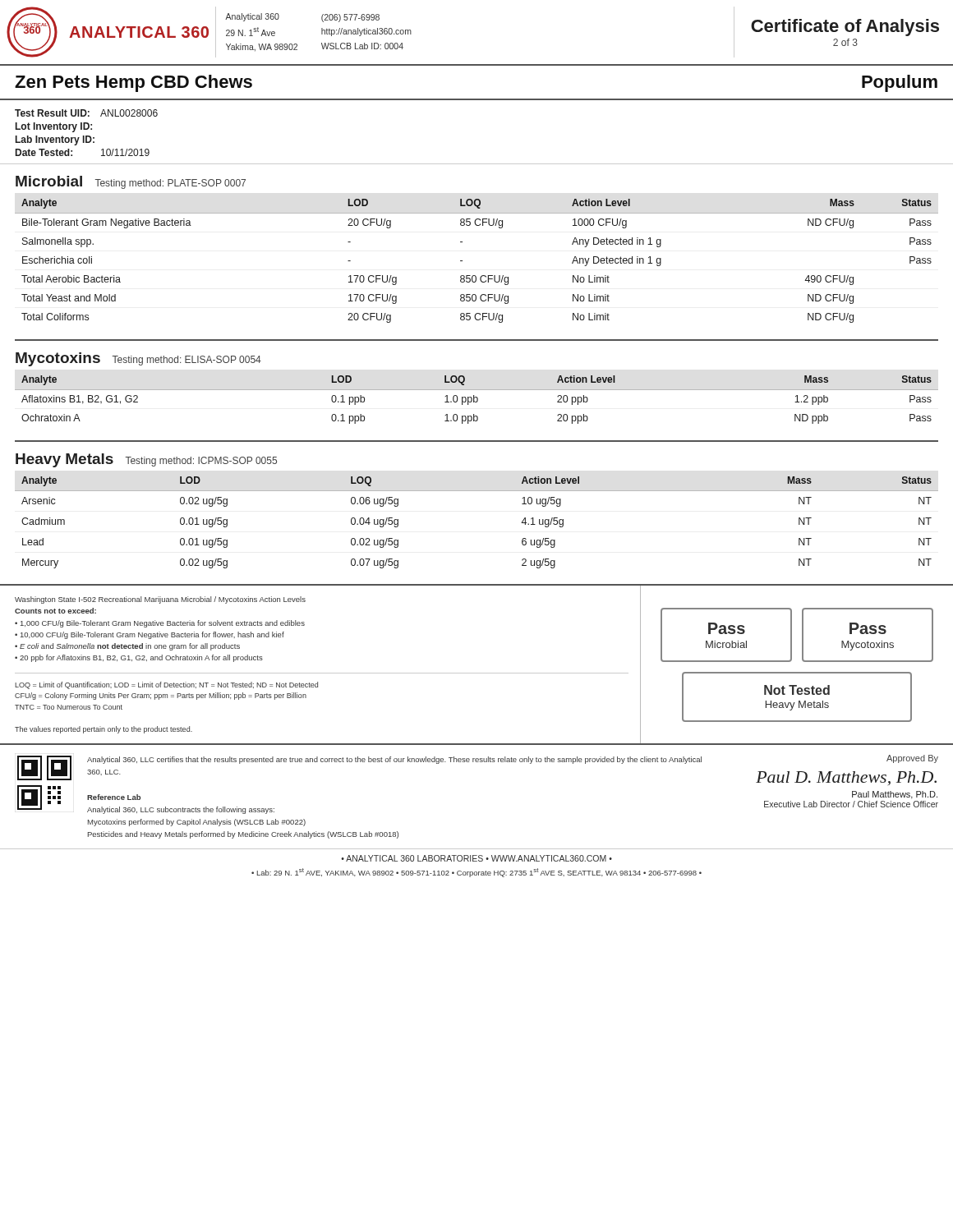Select a footnote
This screenshot has width=953, height=1232.
167,707
